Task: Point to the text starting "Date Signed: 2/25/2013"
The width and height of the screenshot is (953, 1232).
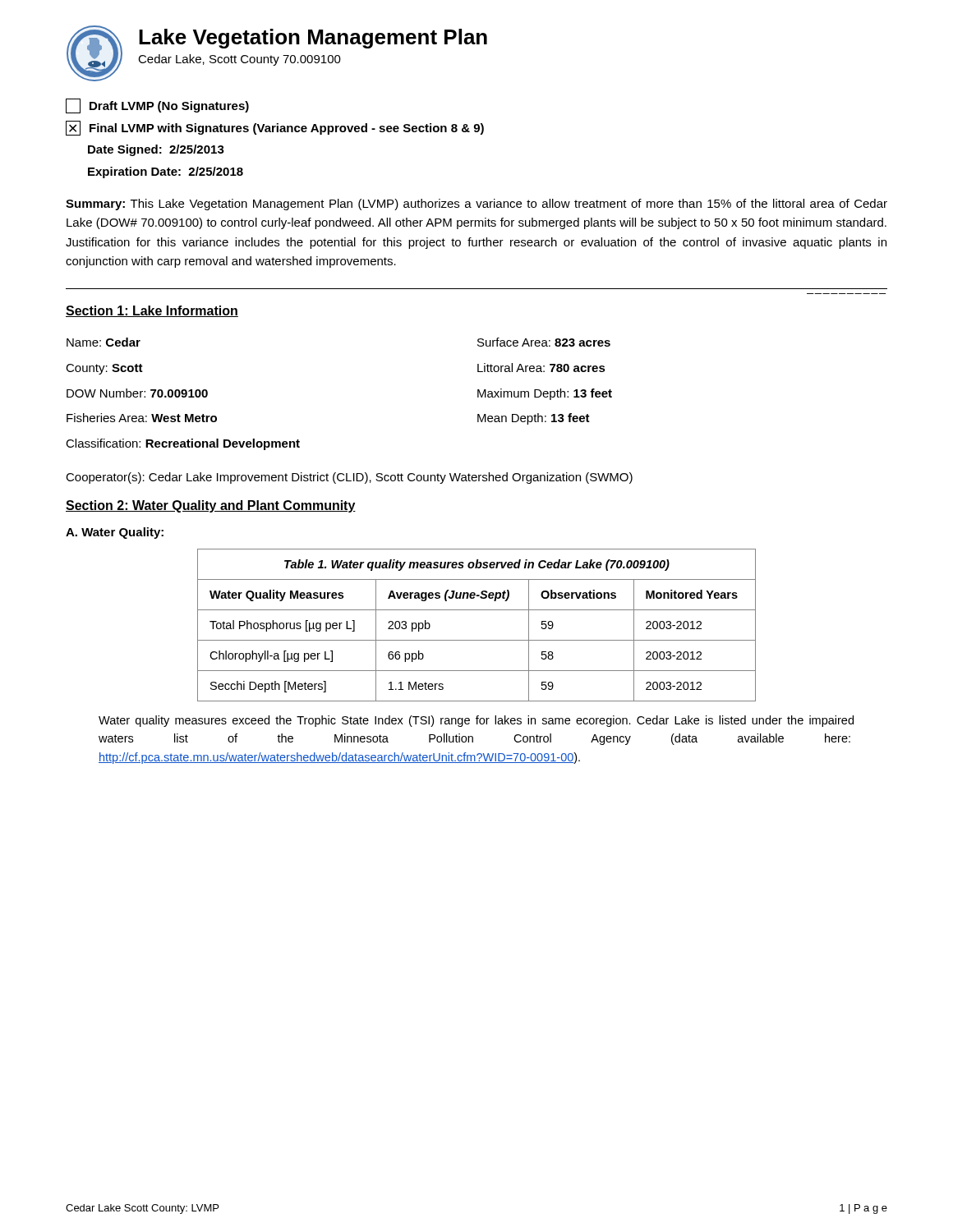Action: [x=156, y=150]
